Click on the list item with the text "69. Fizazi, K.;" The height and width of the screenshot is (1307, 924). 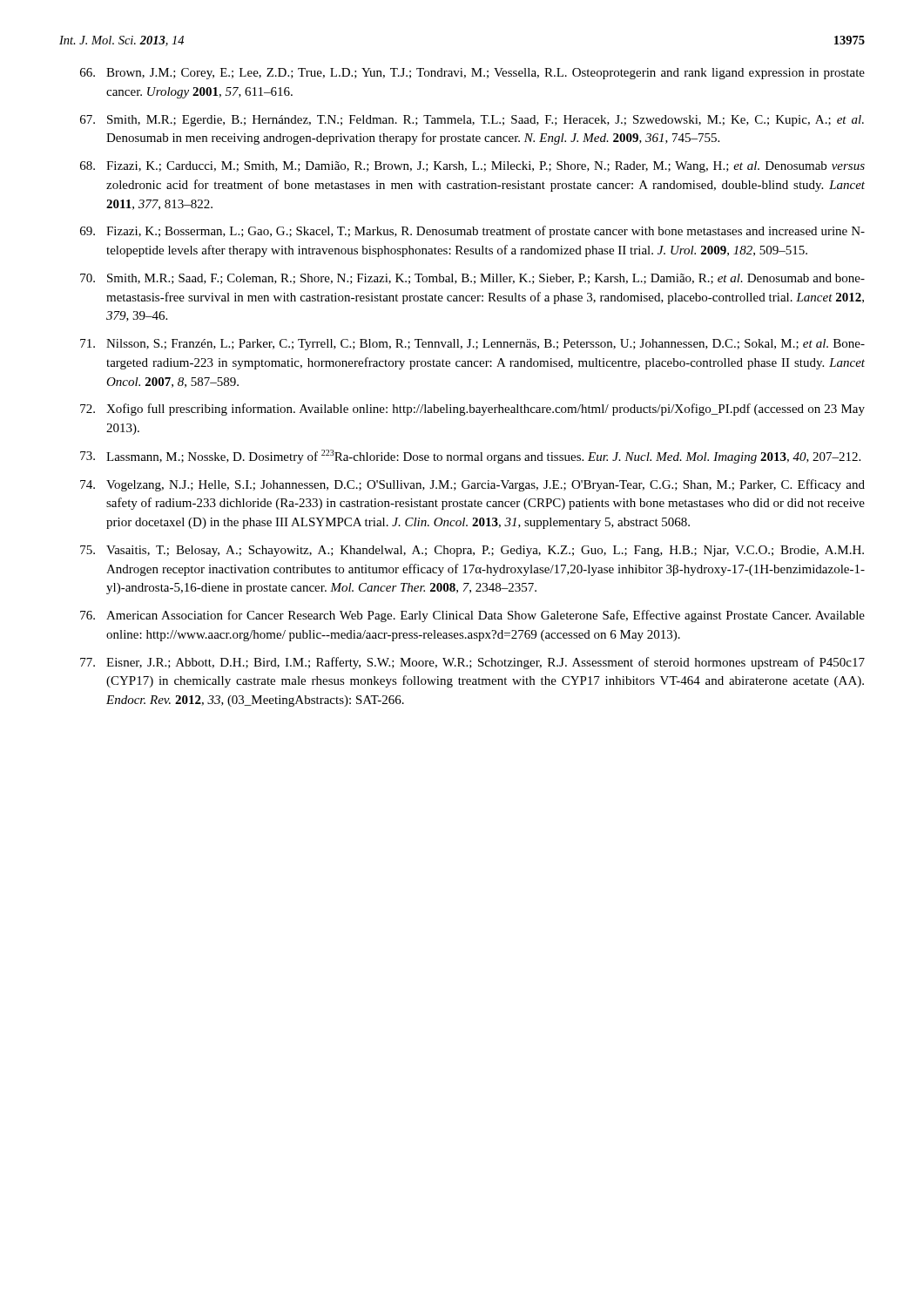(462, 241)
